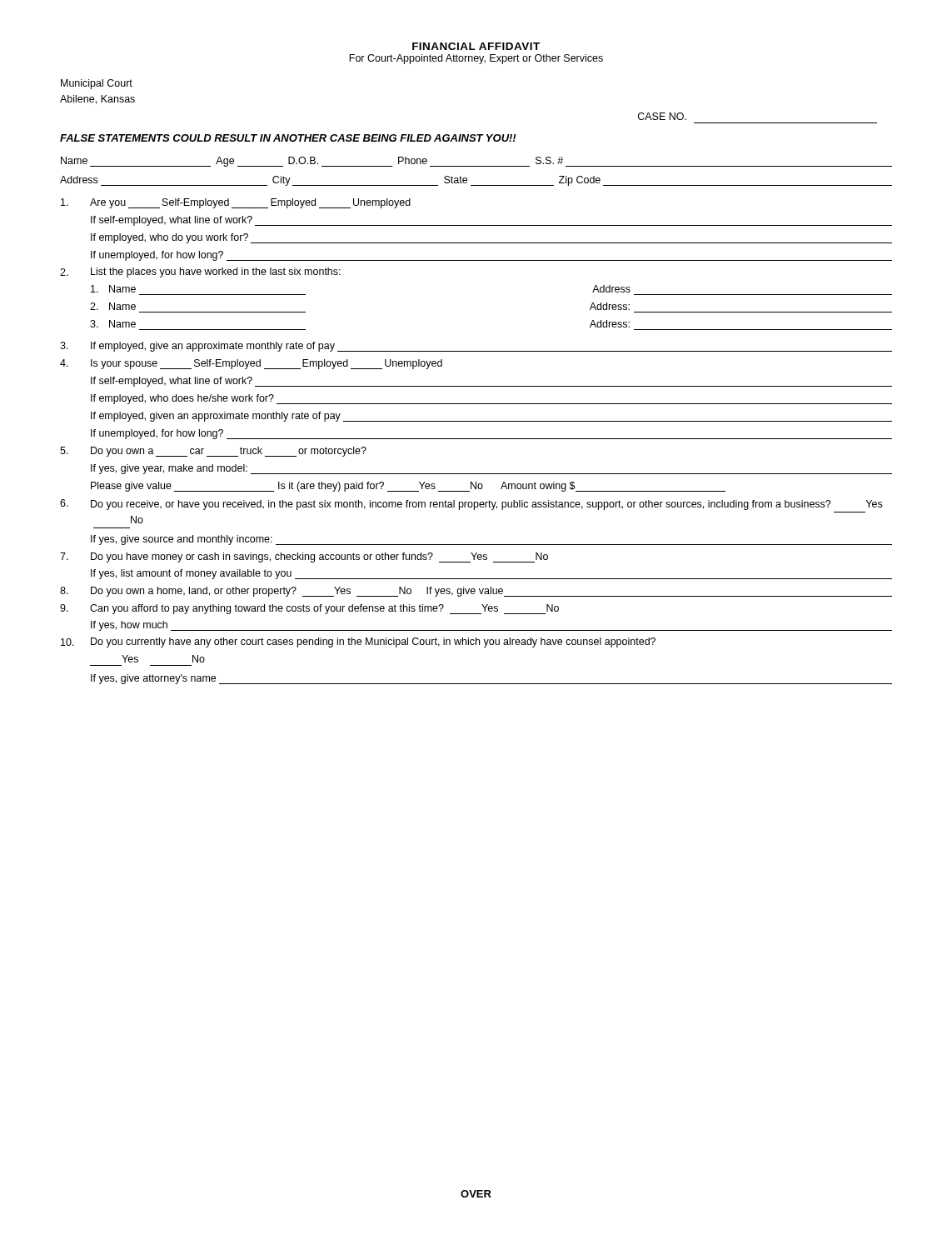Viewport: 952px width, 1250px height.
Task: Click where it says "Municipal Court Abilene, Kansas"
Action: coord(98,91)
